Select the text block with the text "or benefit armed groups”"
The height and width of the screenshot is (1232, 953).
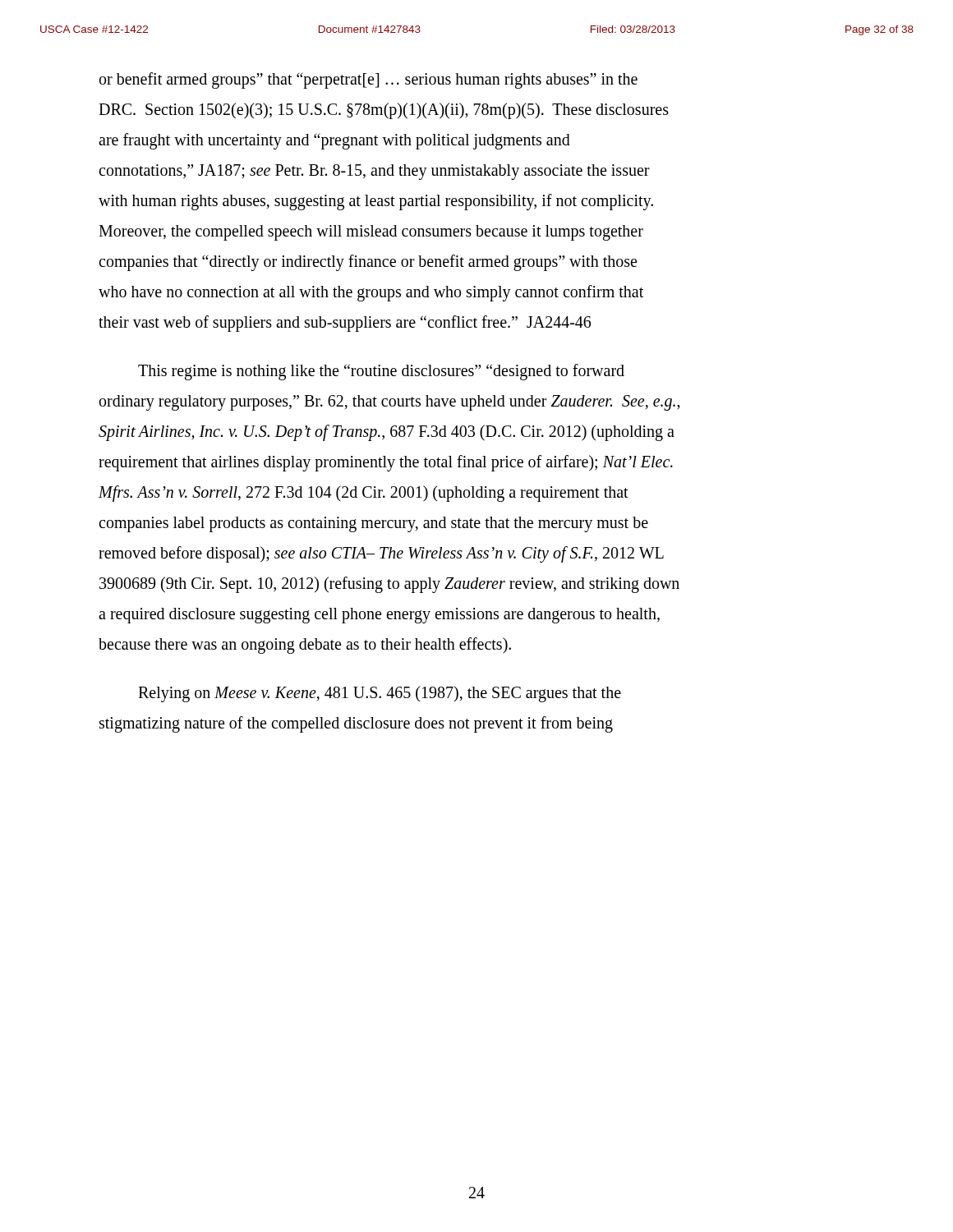(x=368, y=79)
